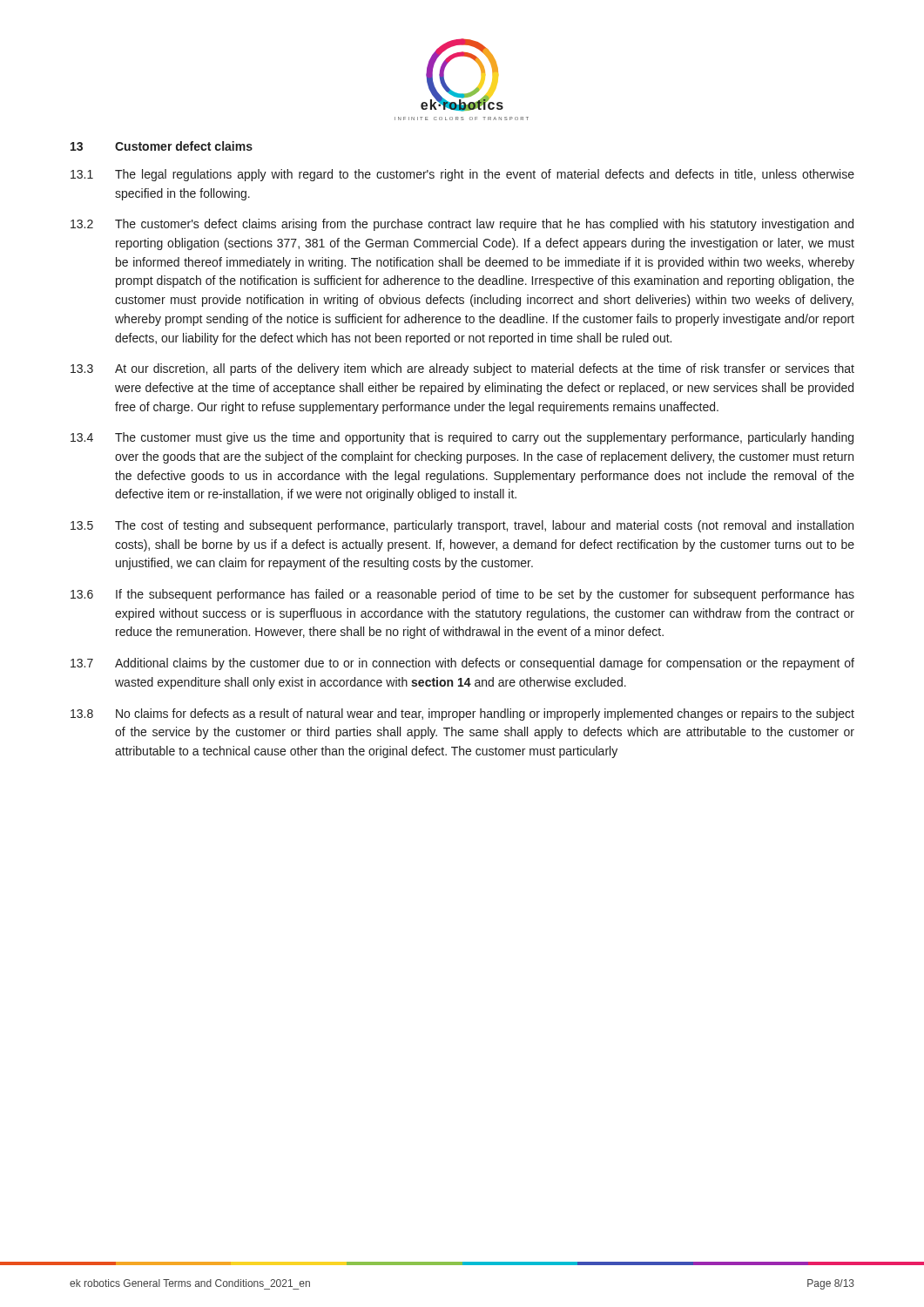Click on the text block starting "13.2 The customer's defect claims arising from the"

point(462,282)
